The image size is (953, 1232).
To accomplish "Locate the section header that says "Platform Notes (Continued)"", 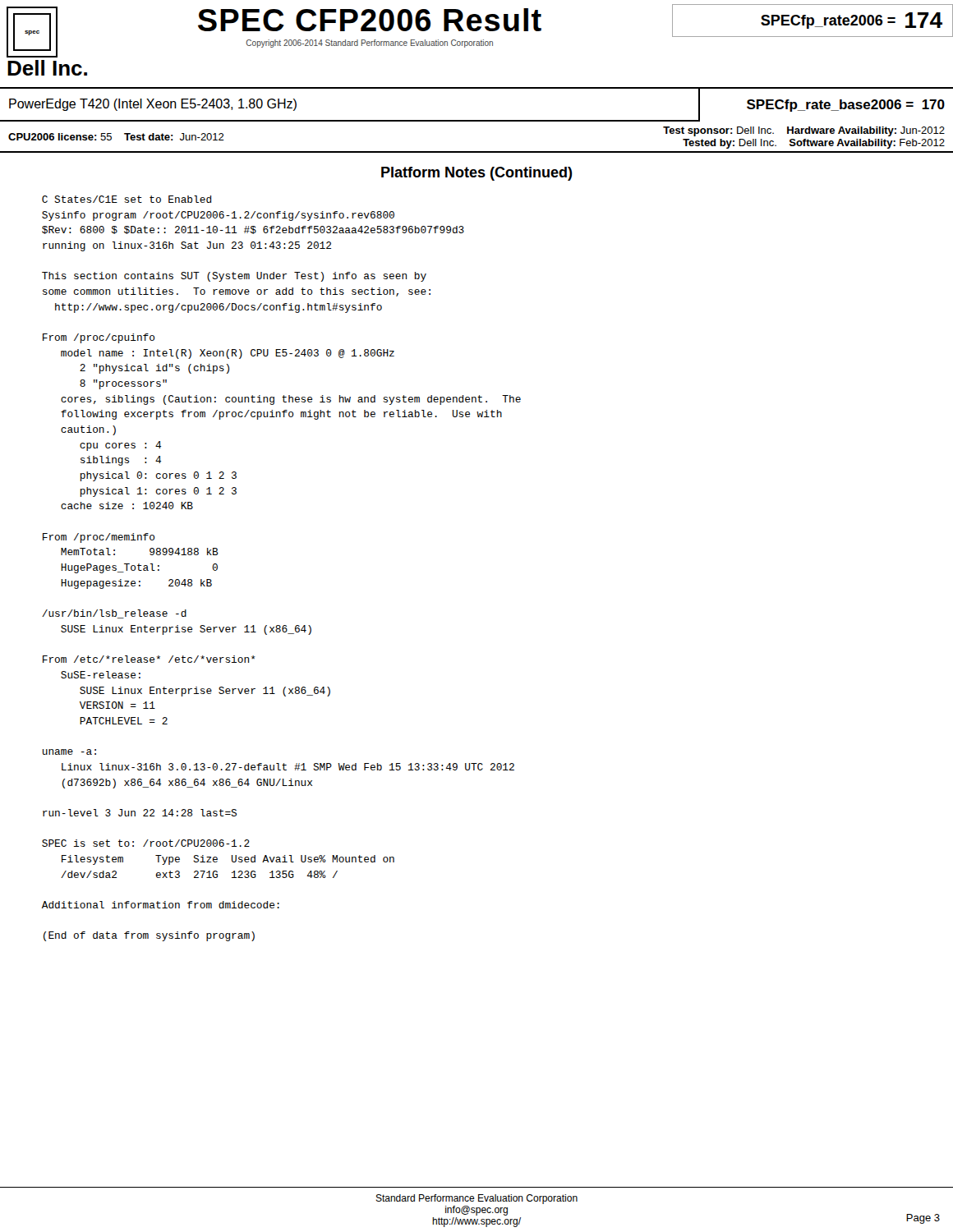I will [x=476, y=172].
